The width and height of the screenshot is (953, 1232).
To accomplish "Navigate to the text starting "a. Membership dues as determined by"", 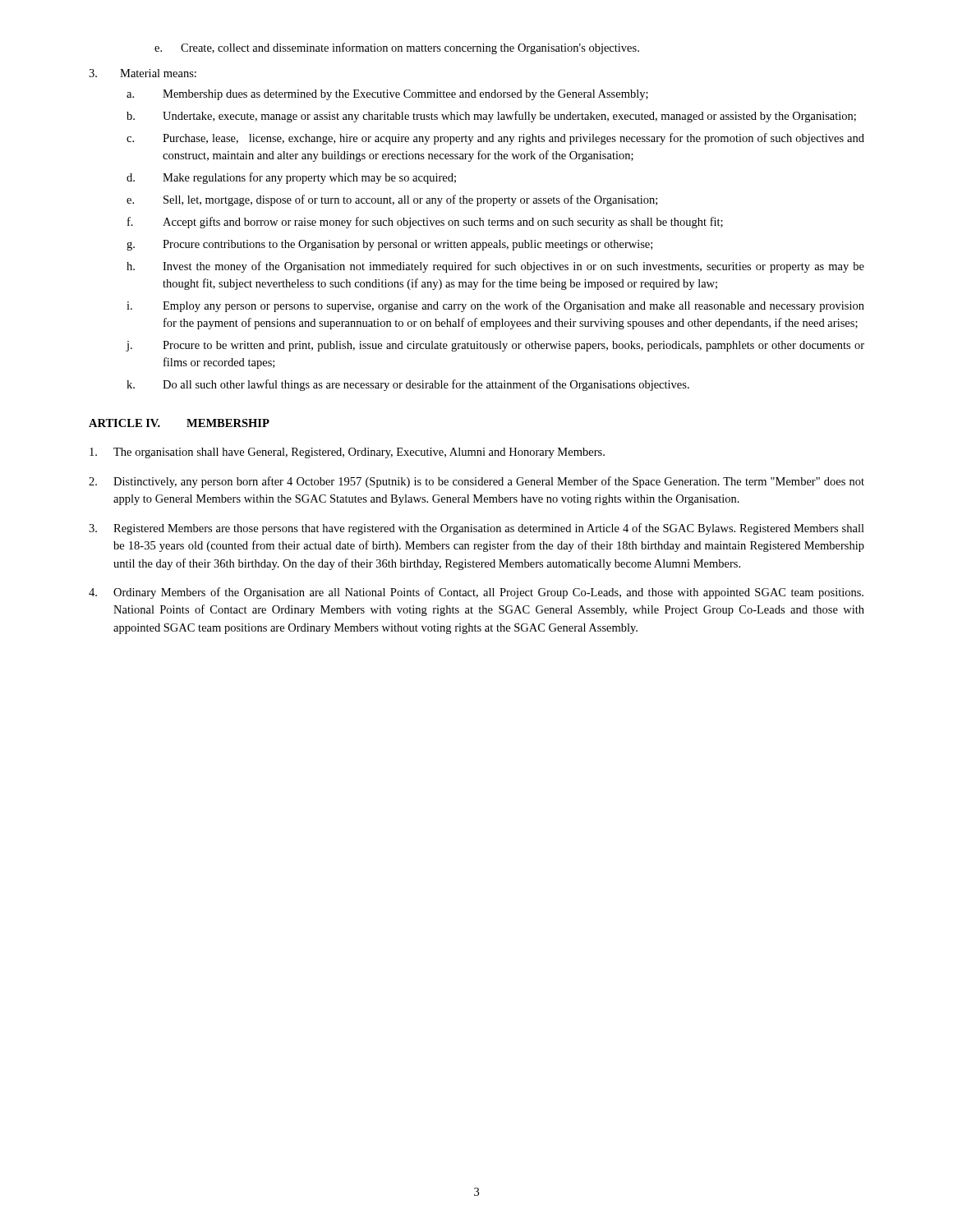I will (495, 94).
